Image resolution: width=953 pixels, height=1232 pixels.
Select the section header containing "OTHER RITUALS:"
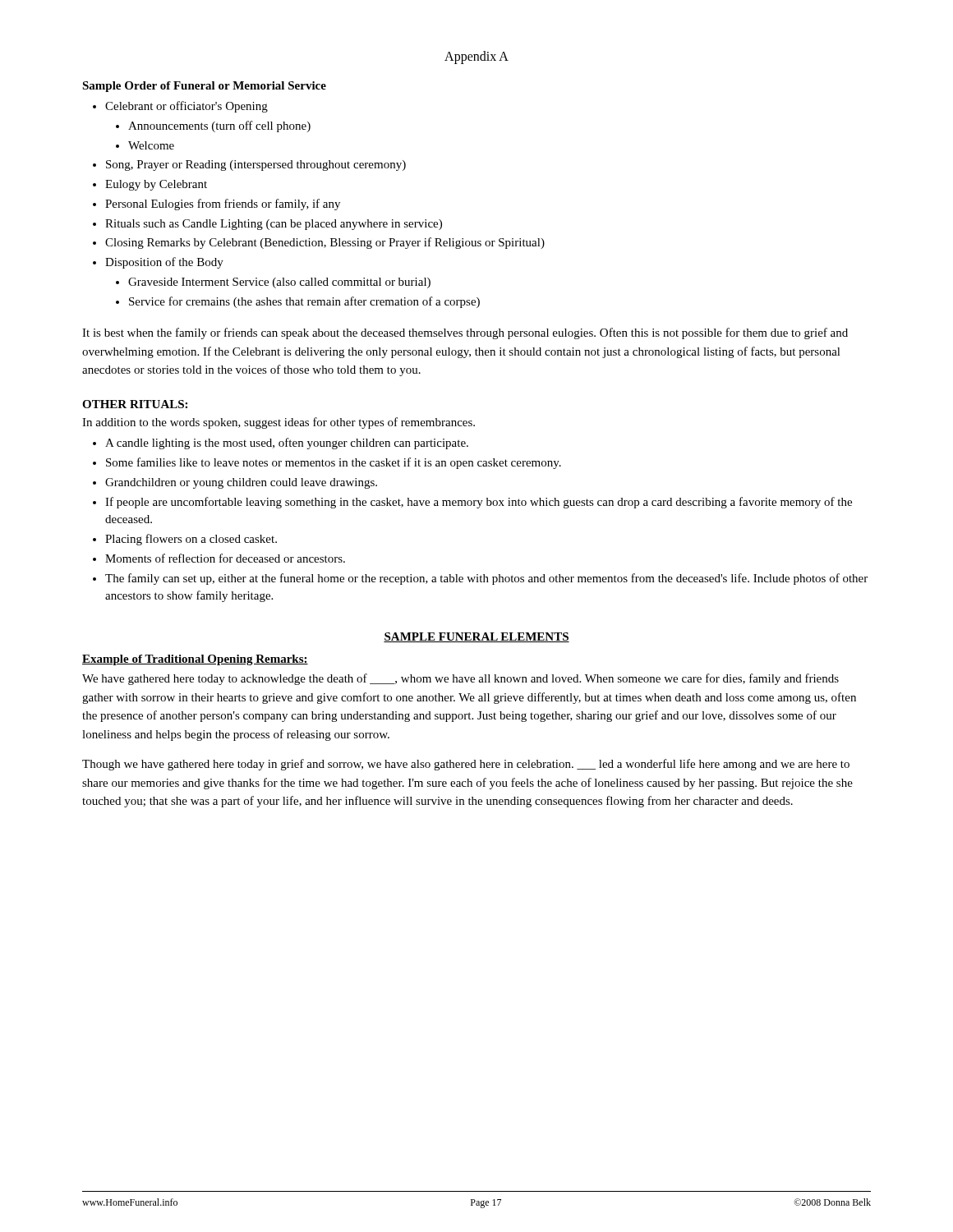(x=135, y=404)
